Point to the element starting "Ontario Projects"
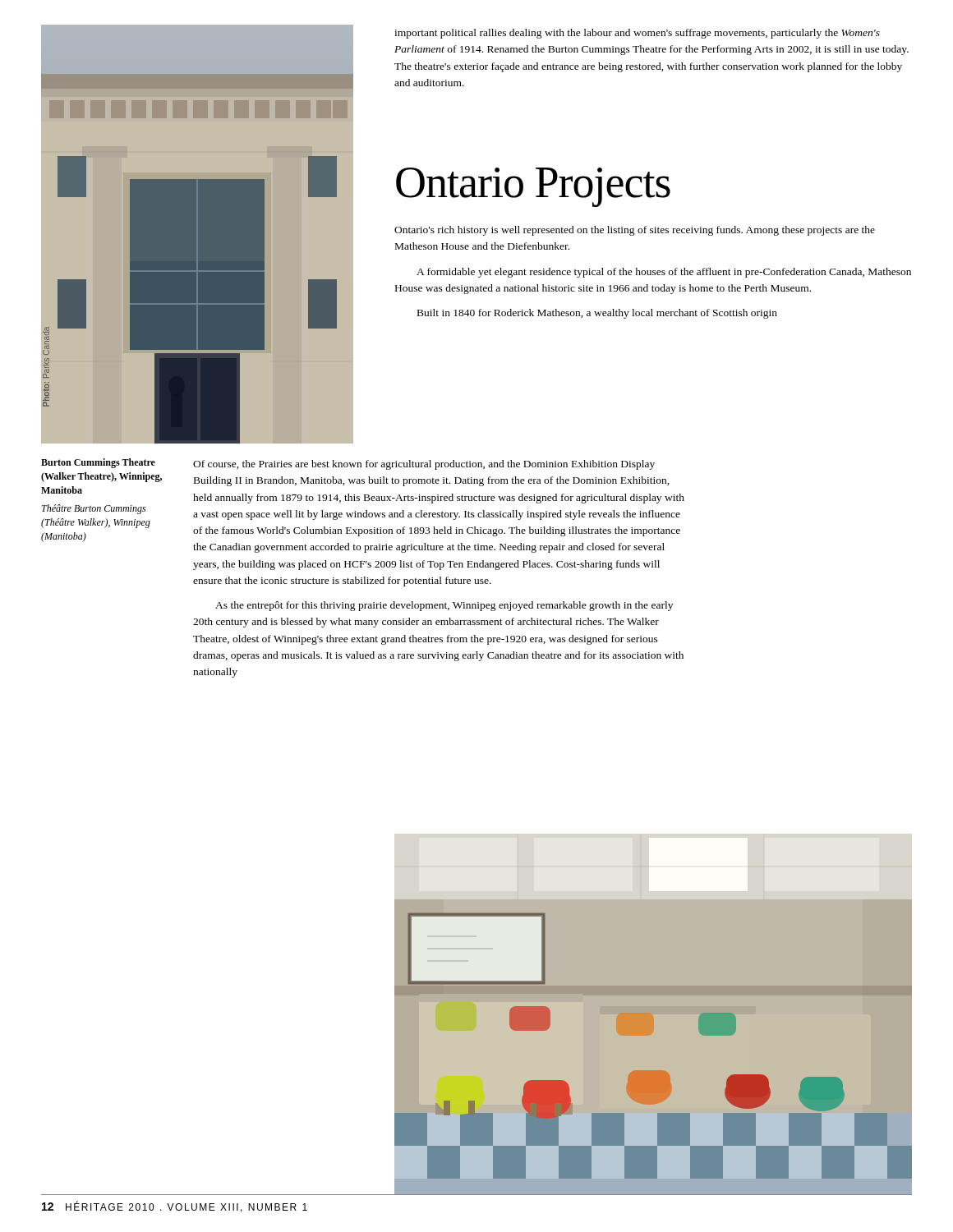Image resolution: width=953 pixels, height=1232 pixels. [653, 182]
